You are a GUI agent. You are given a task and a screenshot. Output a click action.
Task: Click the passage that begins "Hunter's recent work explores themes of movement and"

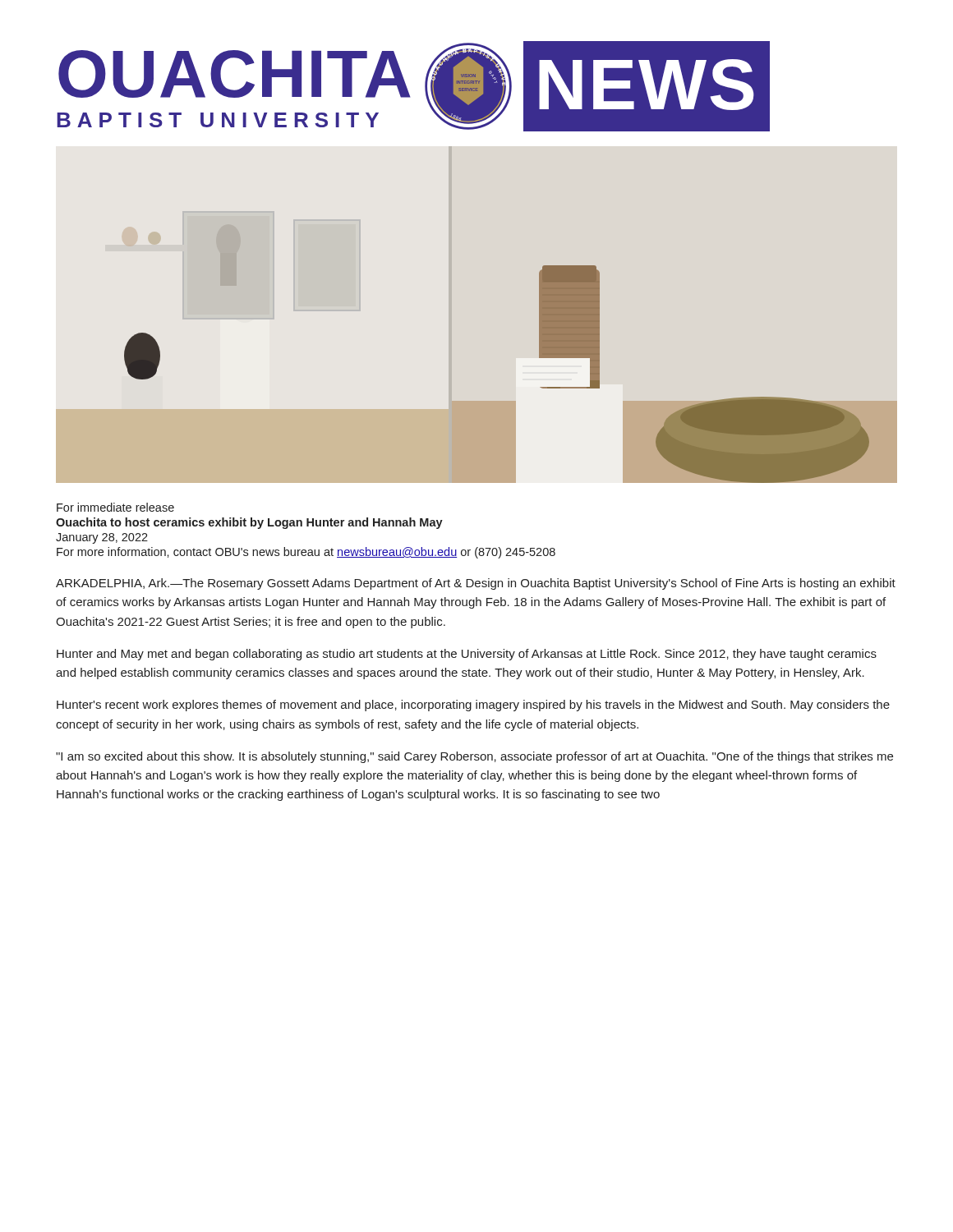coord(473,714)
